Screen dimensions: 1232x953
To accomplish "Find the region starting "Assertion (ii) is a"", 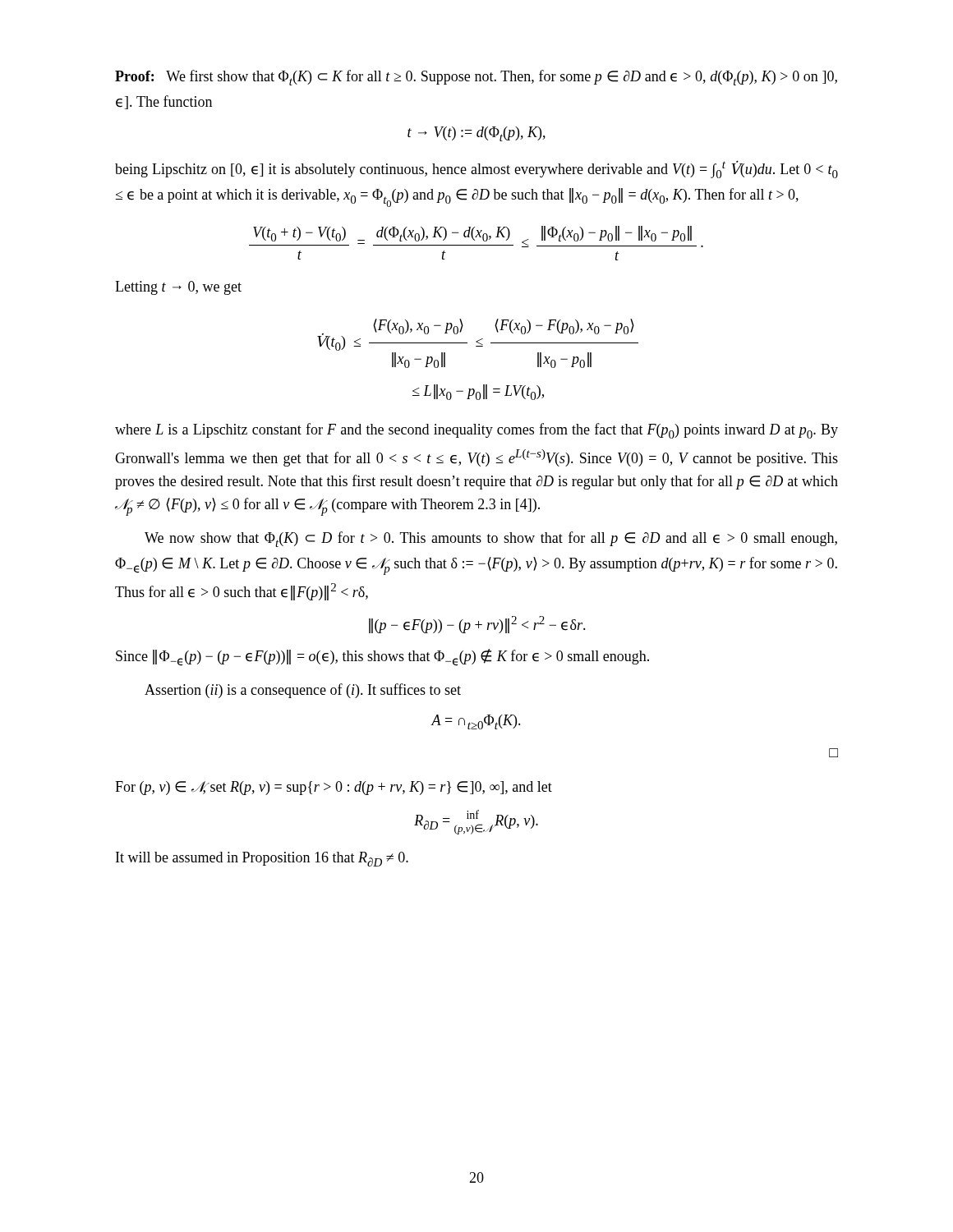I will click(303, 691).
